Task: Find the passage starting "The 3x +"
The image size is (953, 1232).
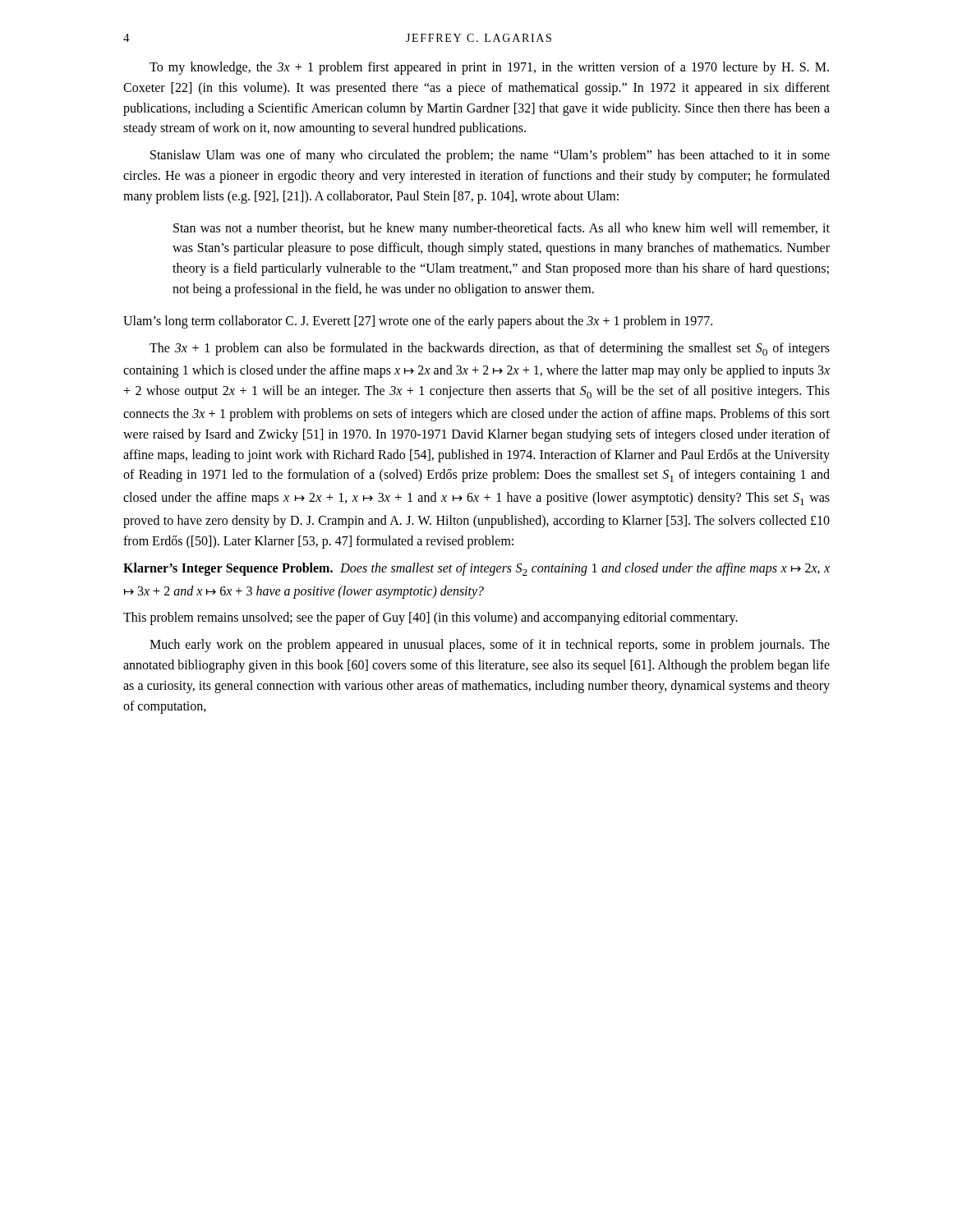Action: click(476, 445)
